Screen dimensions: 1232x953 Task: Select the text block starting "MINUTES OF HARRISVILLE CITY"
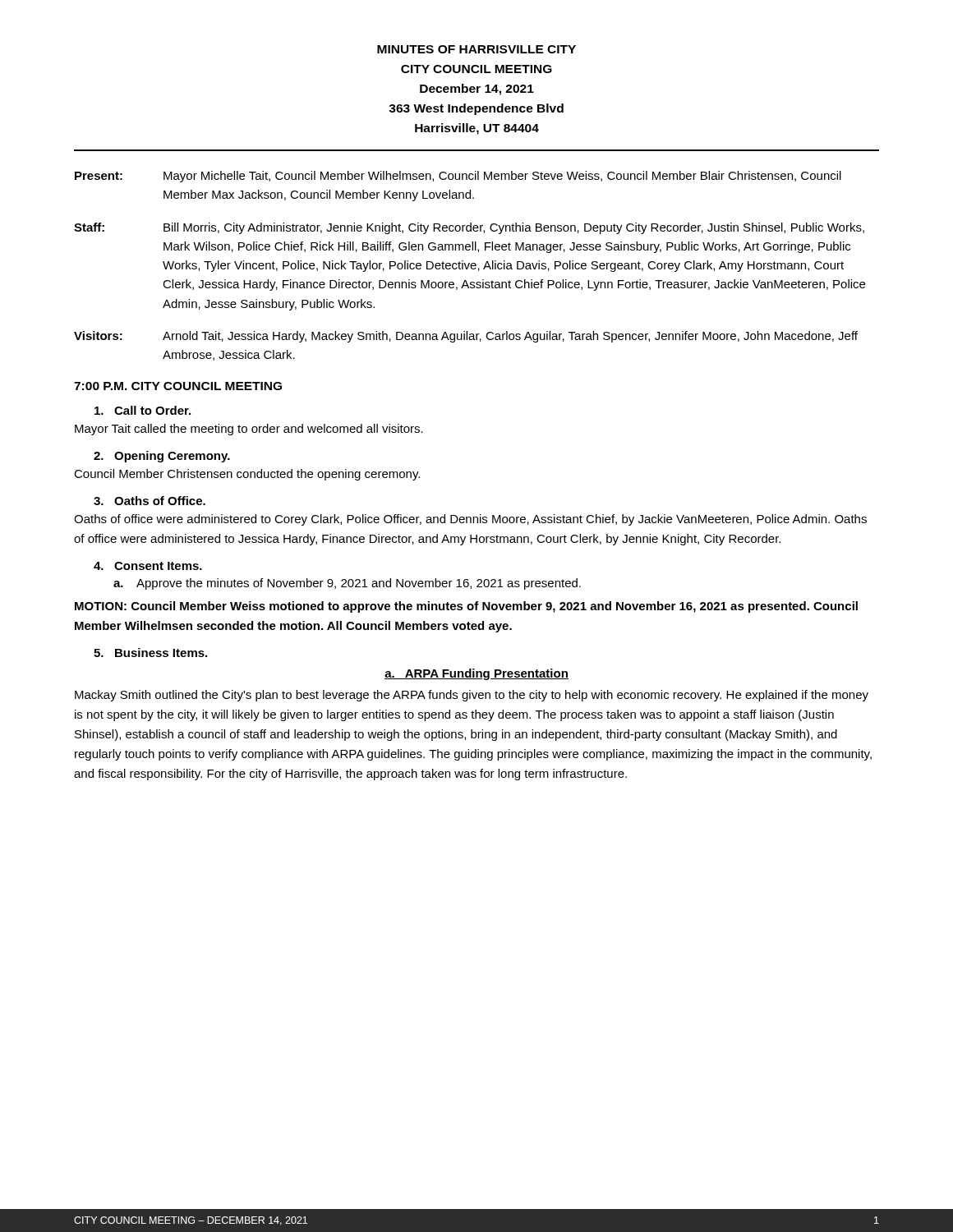[476, 89]
